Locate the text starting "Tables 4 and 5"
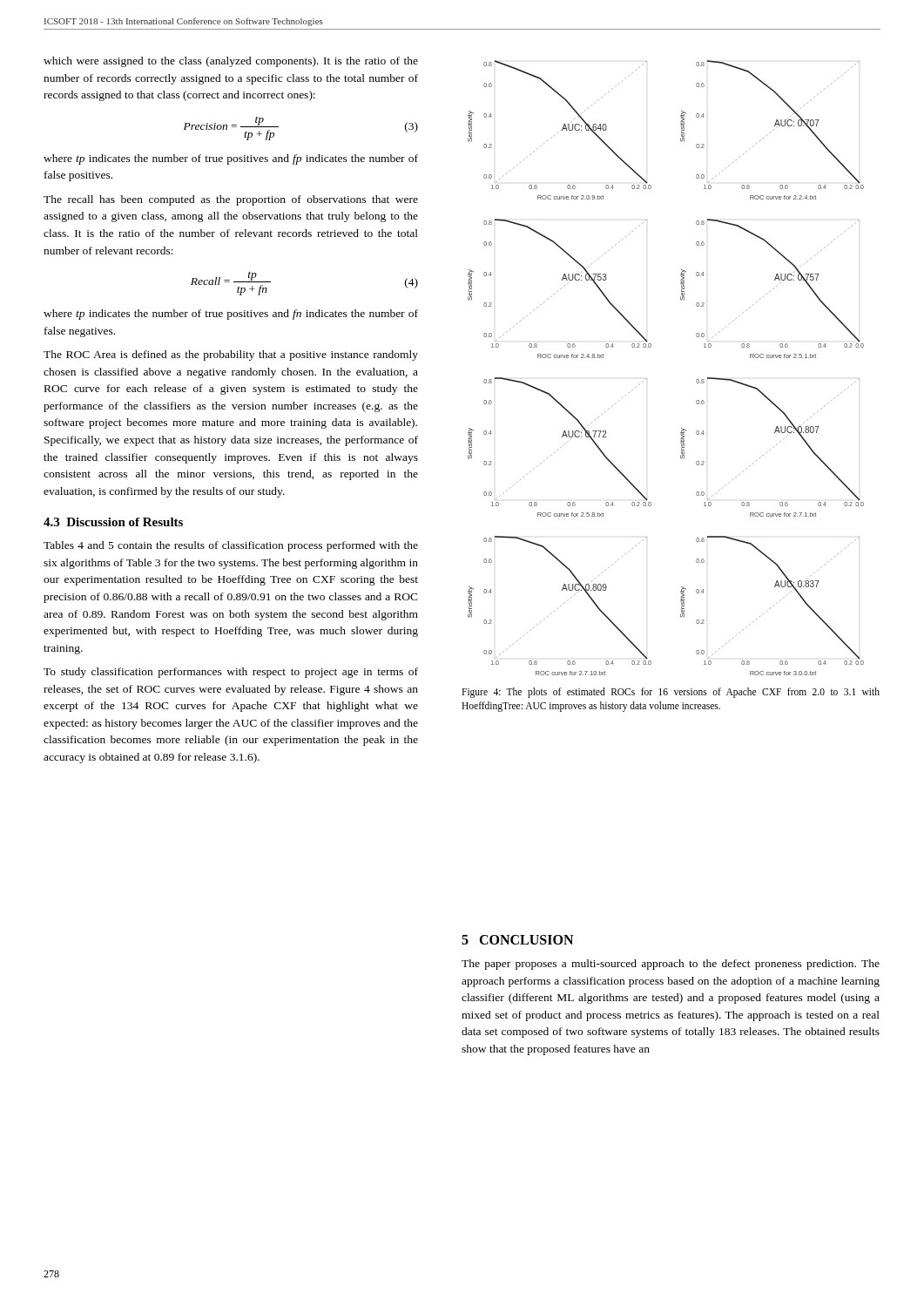 [231, 546]
